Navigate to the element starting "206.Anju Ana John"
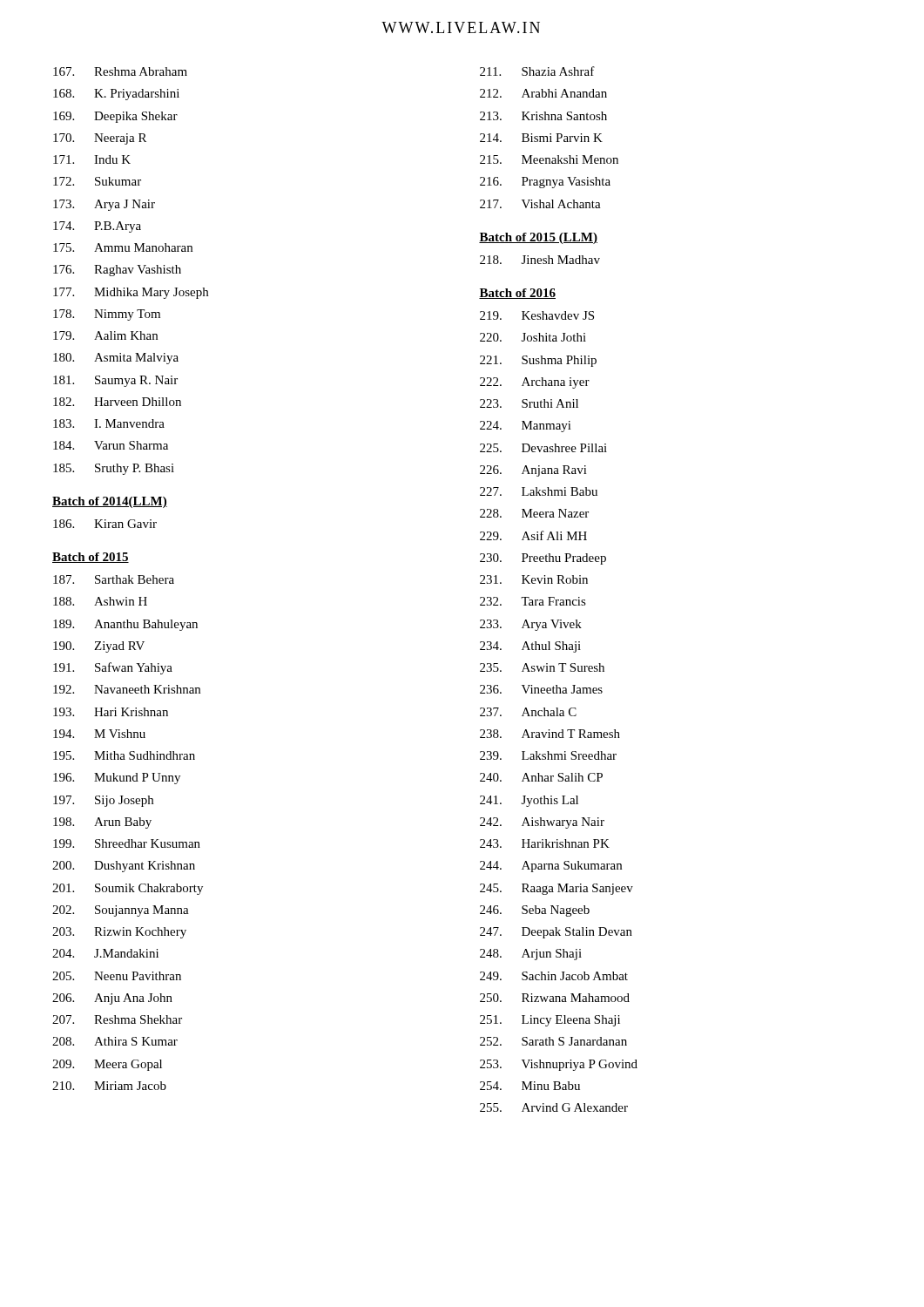This screenshot has height=1307, width=924. coord(112,999)
